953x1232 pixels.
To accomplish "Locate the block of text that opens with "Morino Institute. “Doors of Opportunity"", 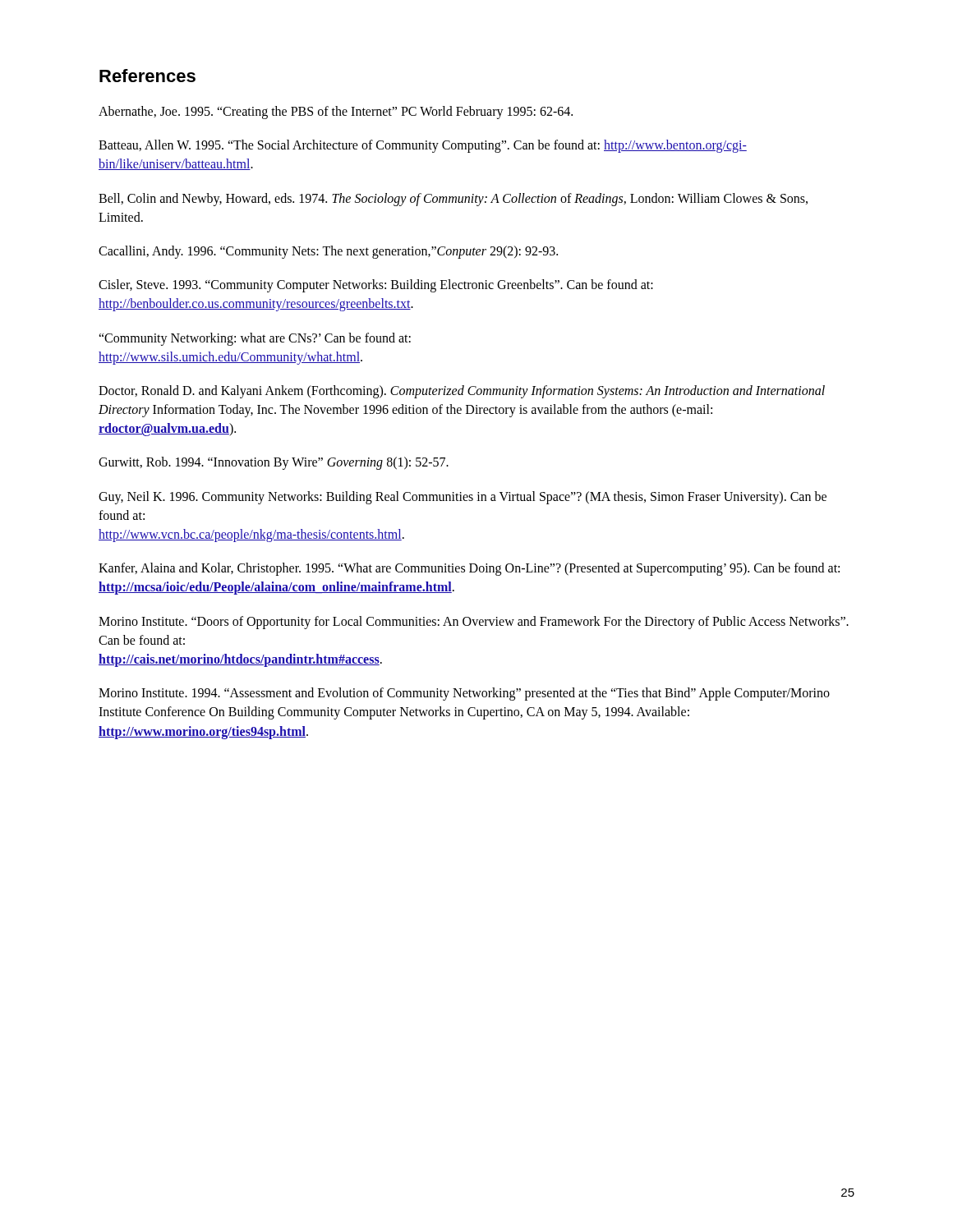I will (474, 623).
